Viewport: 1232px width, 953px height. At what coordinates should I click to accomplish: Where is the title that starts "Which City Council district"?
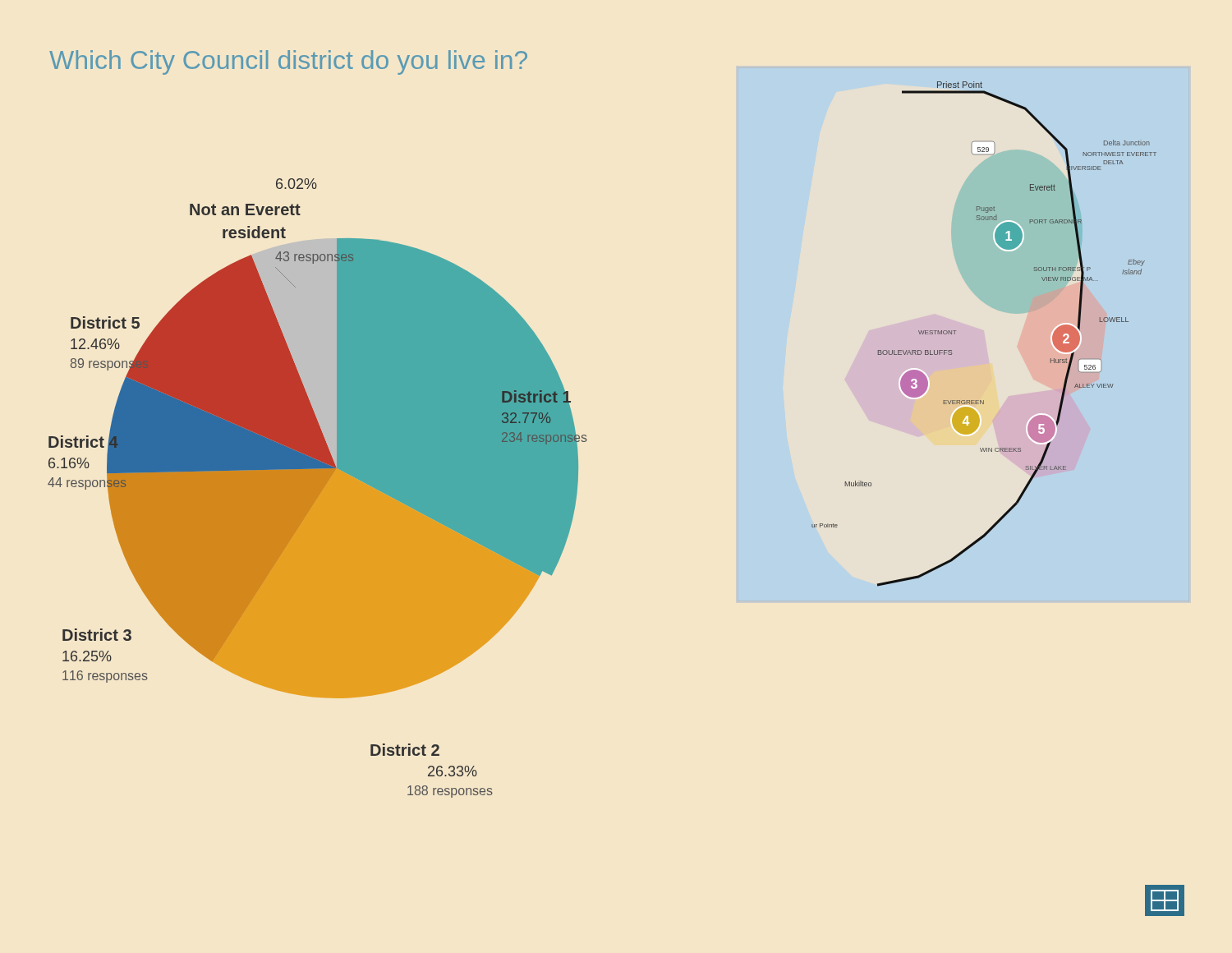pos(289,60)
